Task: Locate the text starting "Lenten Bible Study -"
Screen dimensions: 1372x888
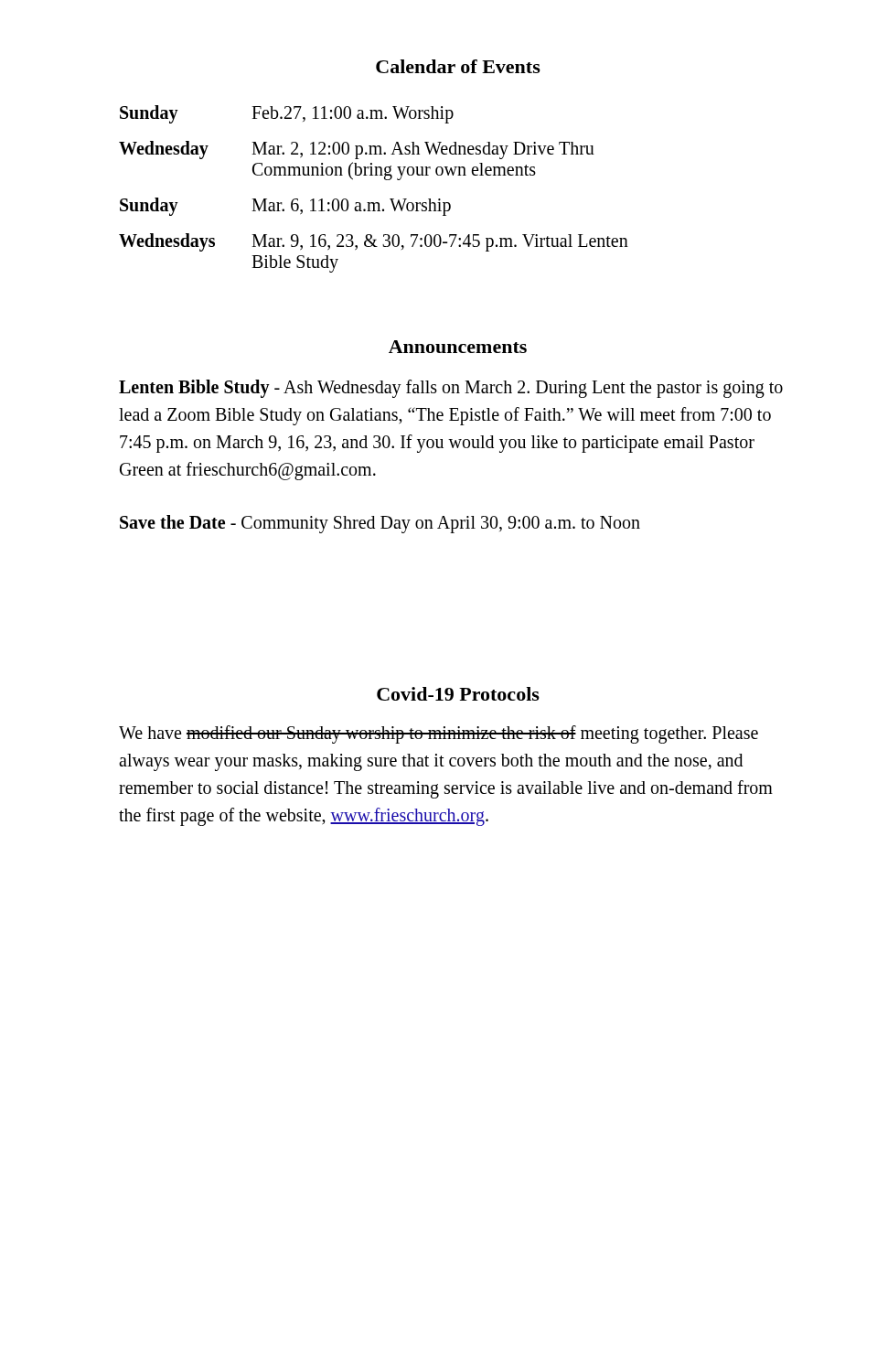Action: [451, 428]
